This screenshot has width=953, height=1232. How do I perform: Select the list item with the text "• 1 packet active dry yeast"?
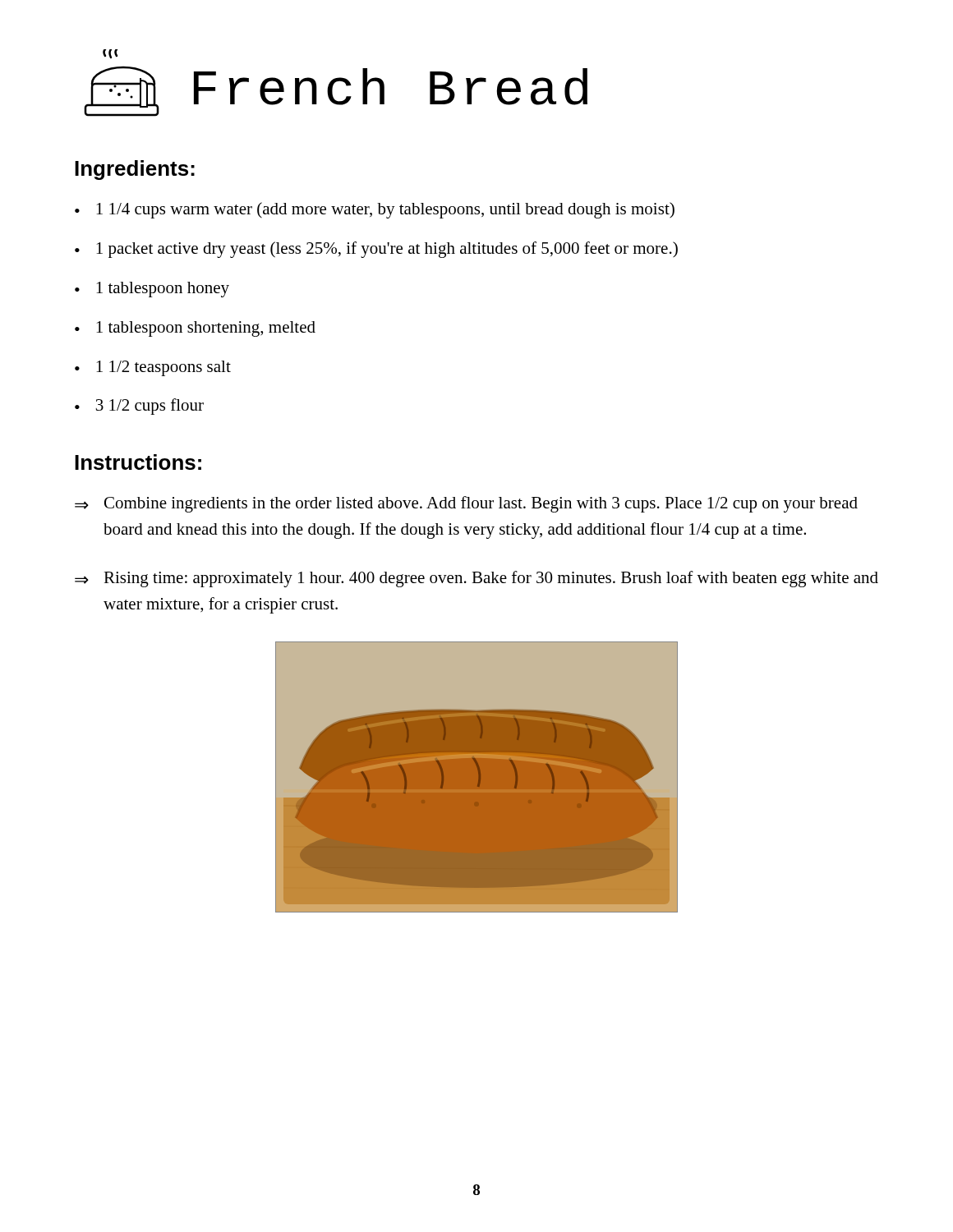click(376, 250)
